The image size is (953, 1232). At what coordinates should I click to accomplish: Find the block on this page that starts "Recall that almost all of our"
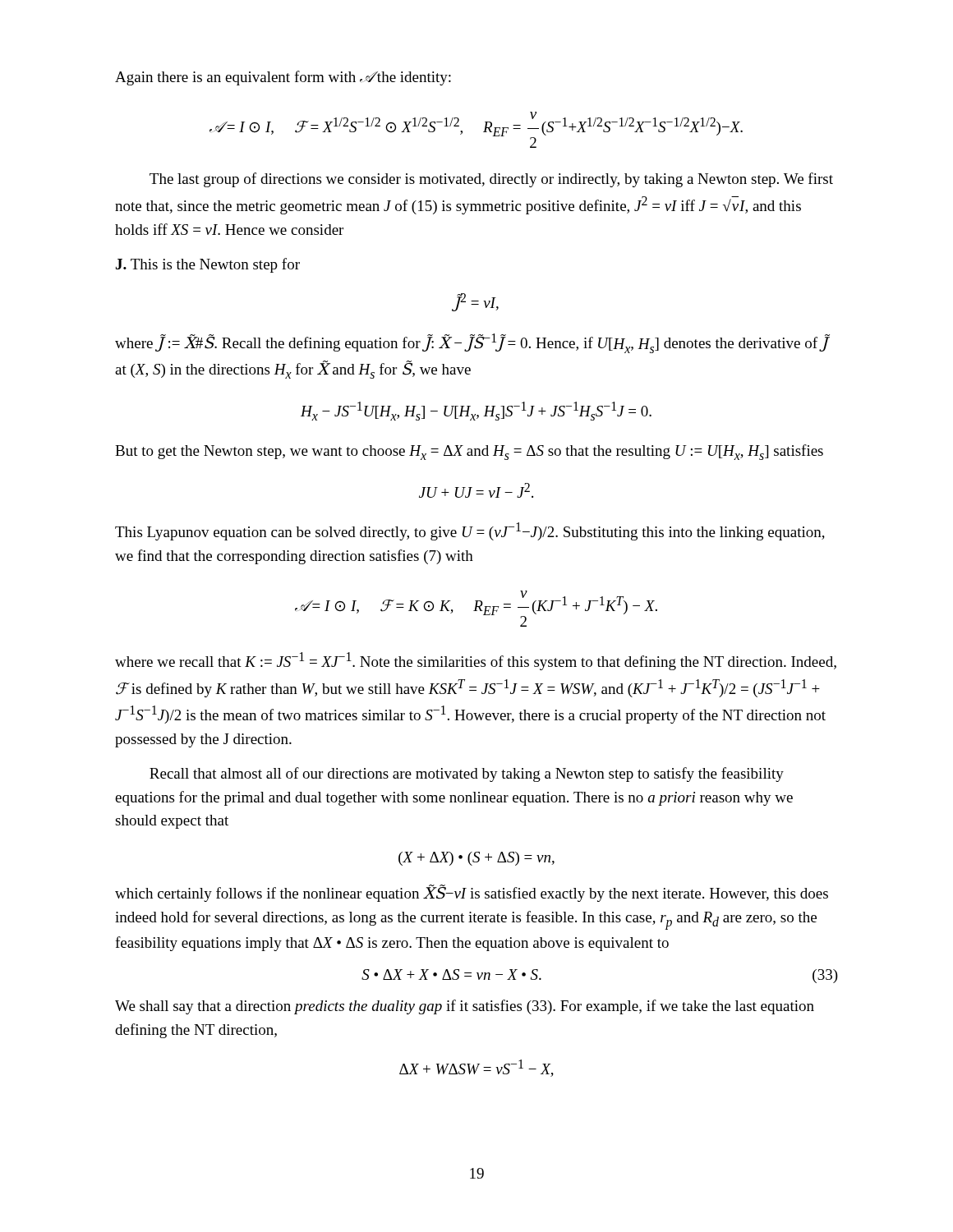[476, 797]
